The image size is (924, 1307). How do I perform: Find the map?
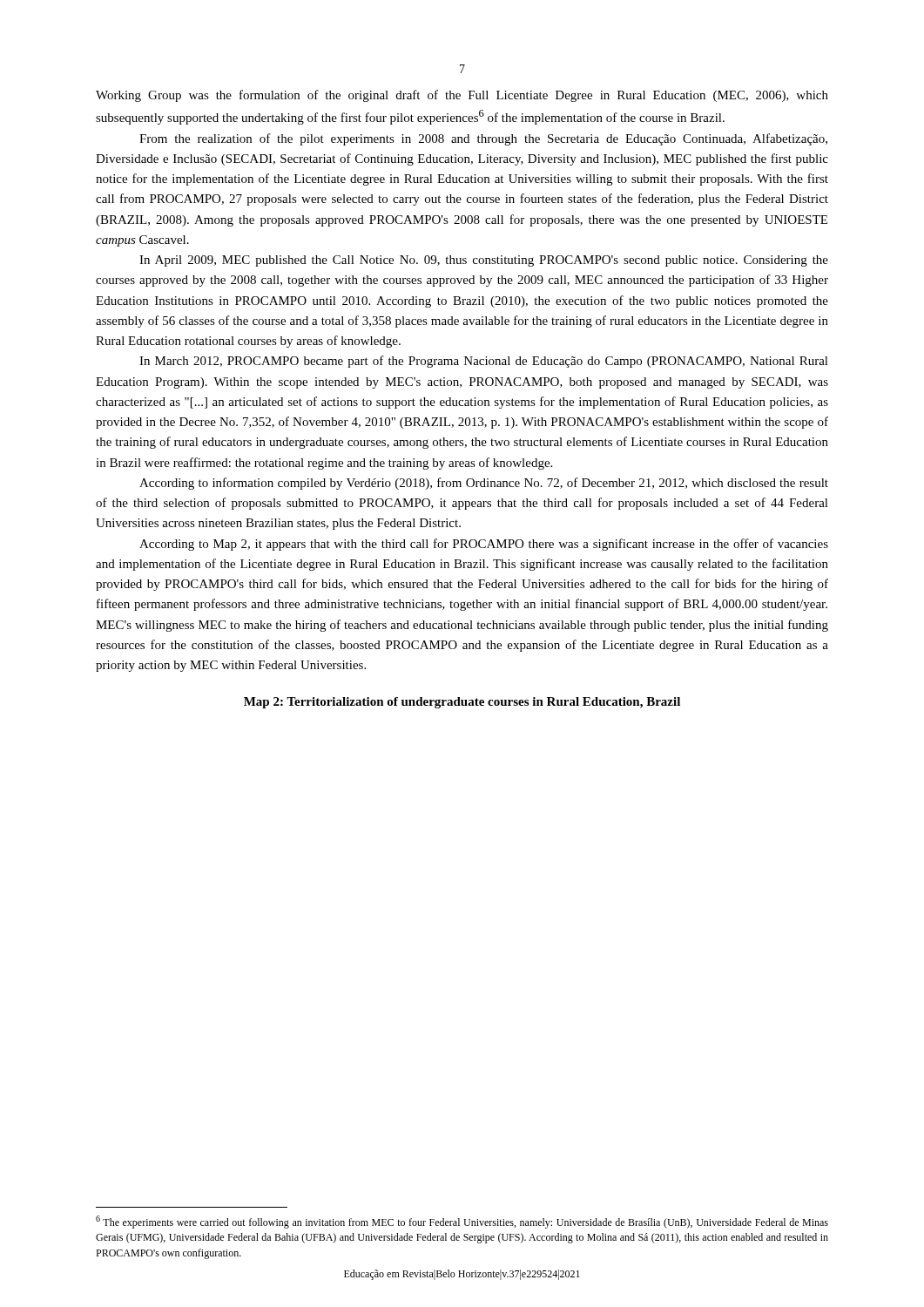point(462,834)
